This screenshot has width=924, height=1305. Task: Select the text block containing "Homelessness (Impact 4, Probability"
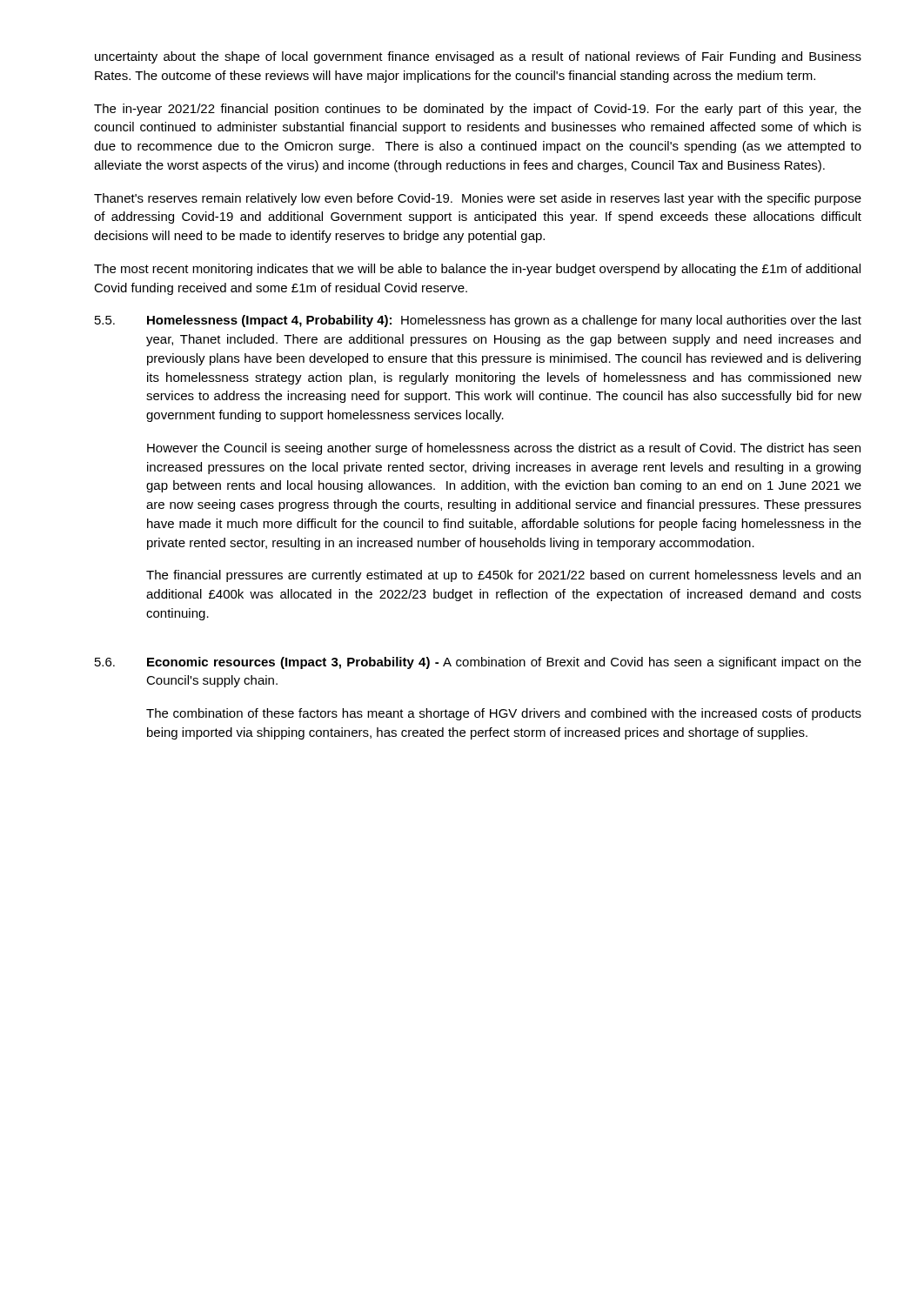[504, 367]
